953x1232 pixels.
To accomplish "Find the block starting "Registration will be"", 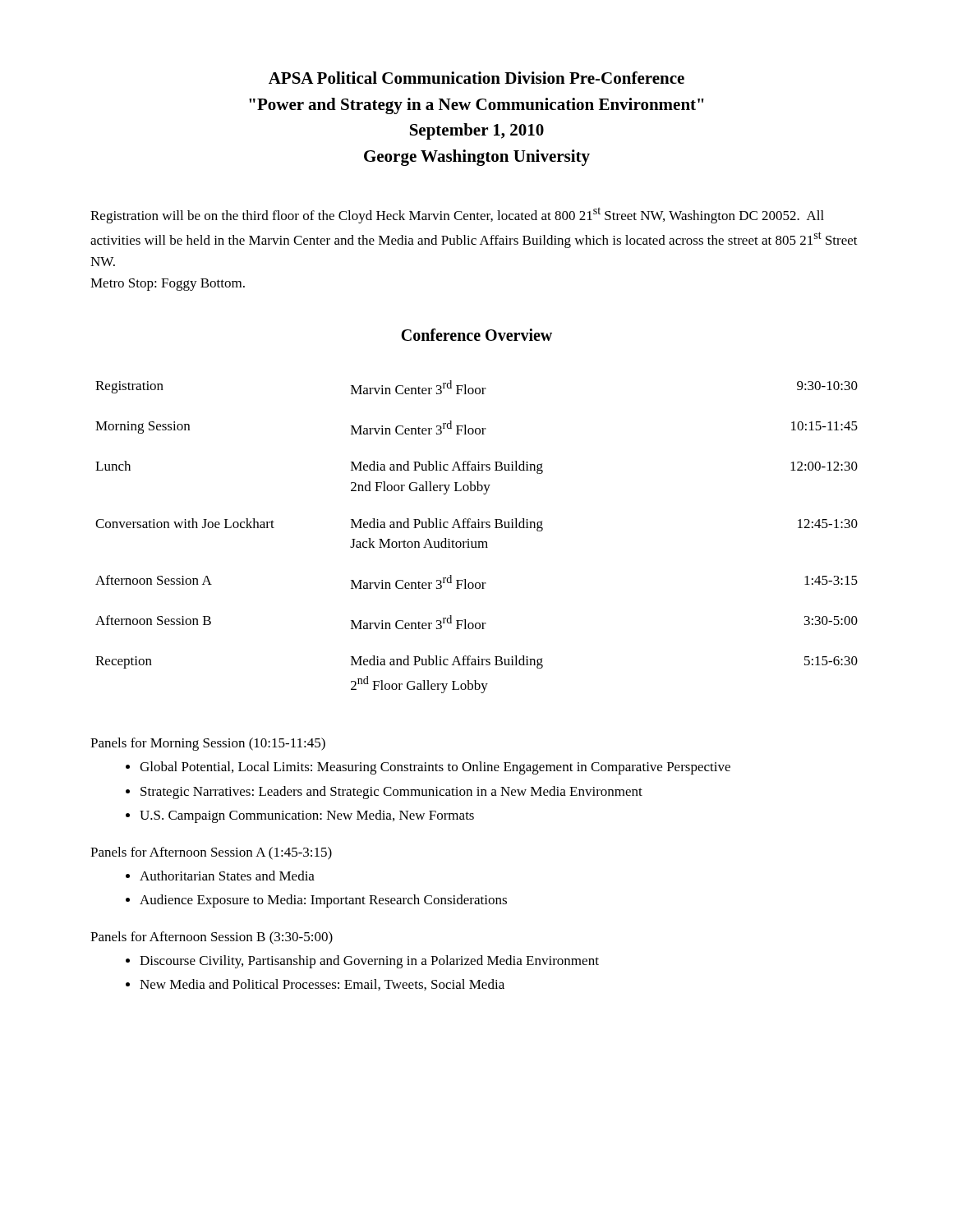I will click(474, 247).
